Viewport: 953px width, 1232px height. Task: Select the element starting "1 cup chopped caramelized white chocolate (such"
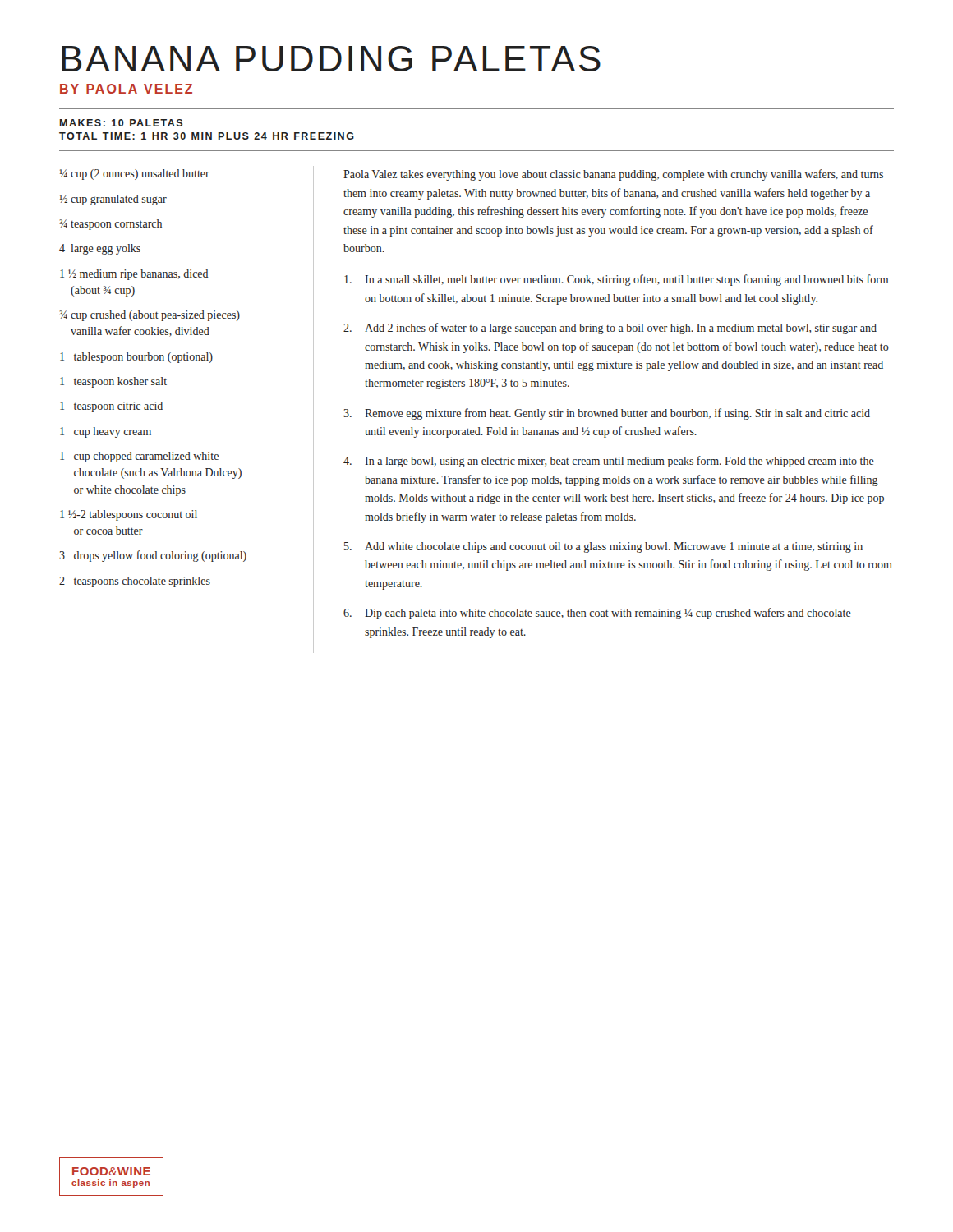click(151, 473)
